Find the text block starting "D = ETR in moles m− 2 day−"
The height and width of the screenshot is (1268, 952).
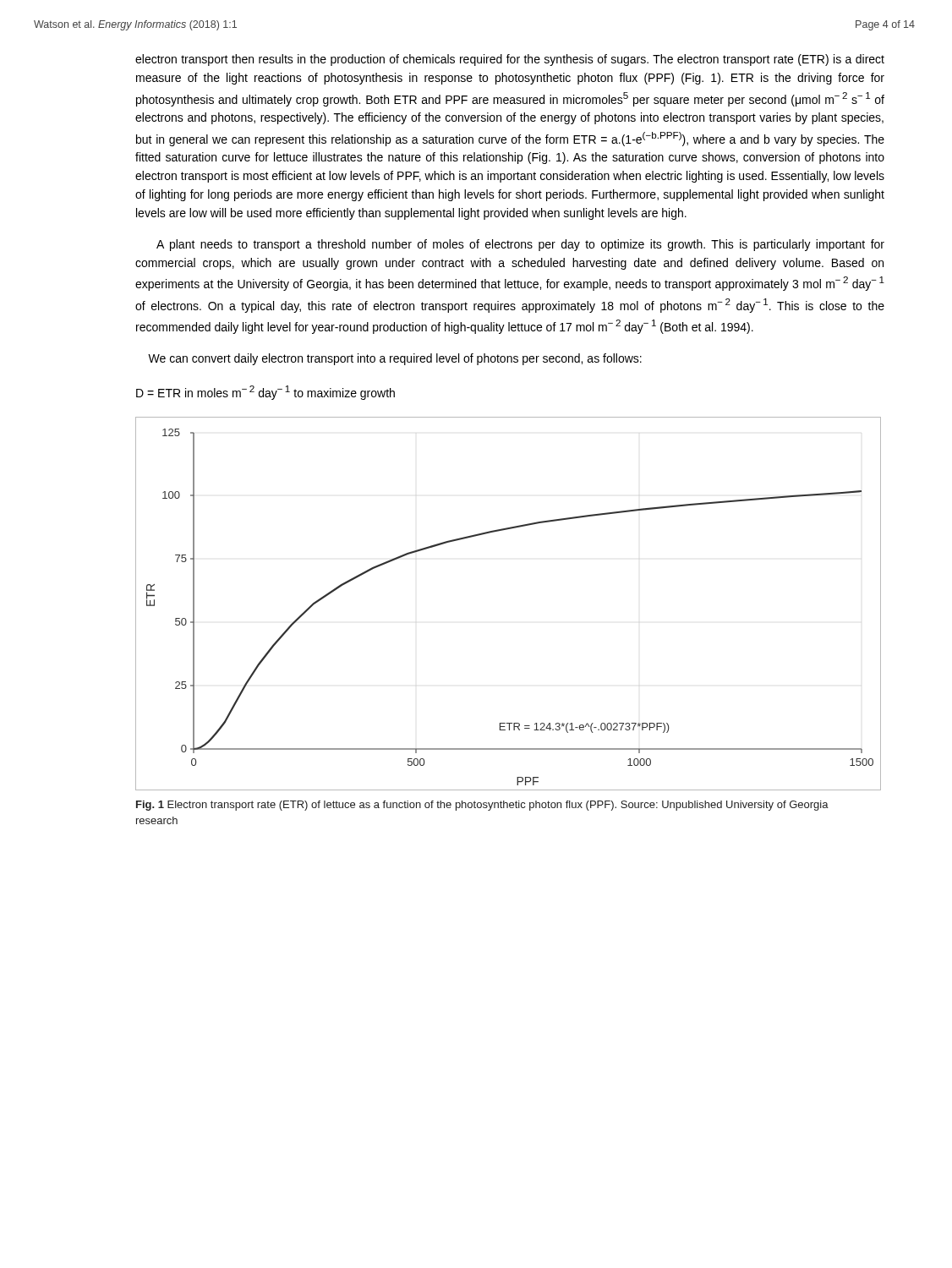click(265, 391)
